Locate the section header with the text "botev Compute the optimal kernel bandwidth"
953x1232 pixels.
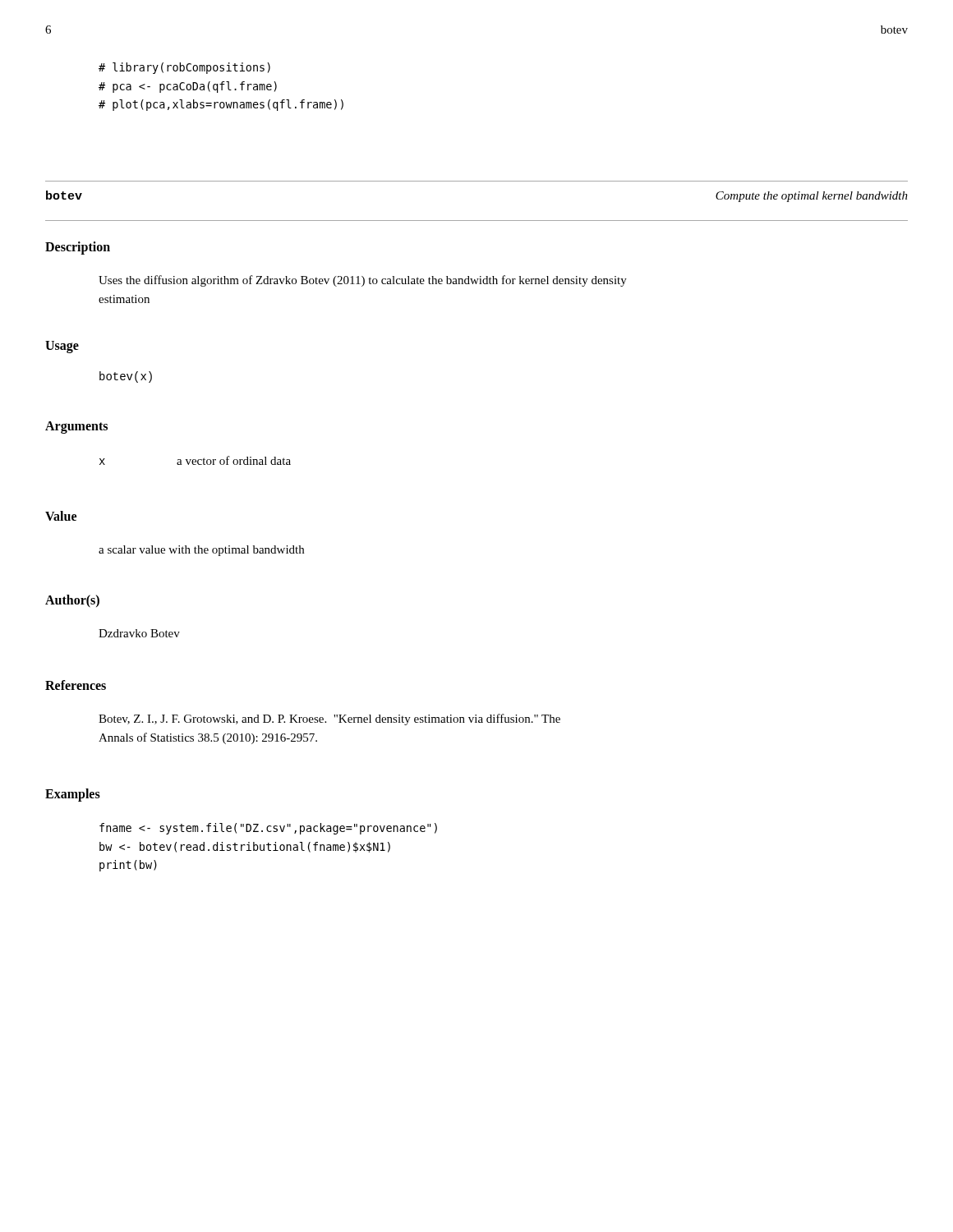click(64, 196)
